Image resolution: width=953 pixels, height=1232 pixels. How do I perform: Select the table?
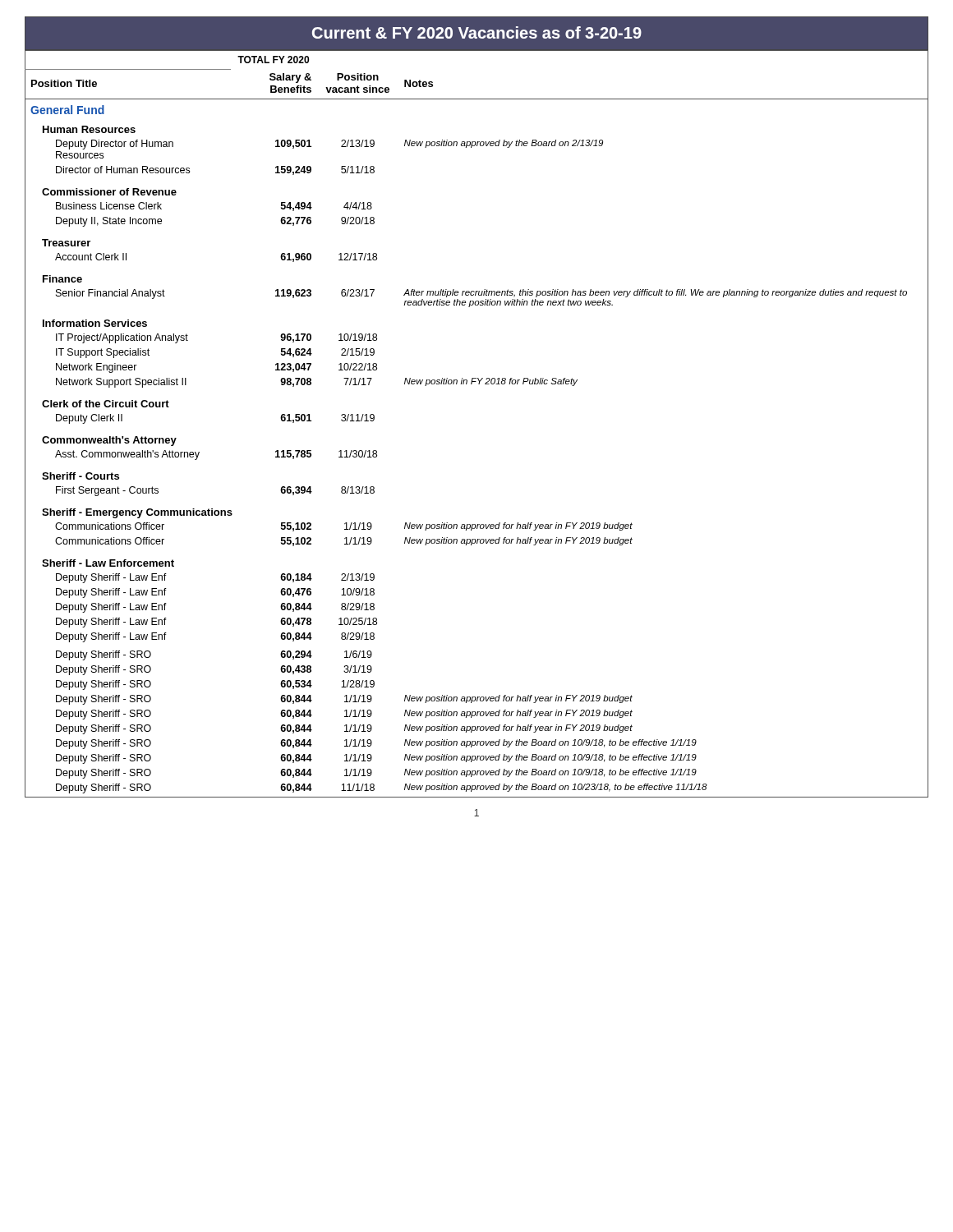[476, 424]
